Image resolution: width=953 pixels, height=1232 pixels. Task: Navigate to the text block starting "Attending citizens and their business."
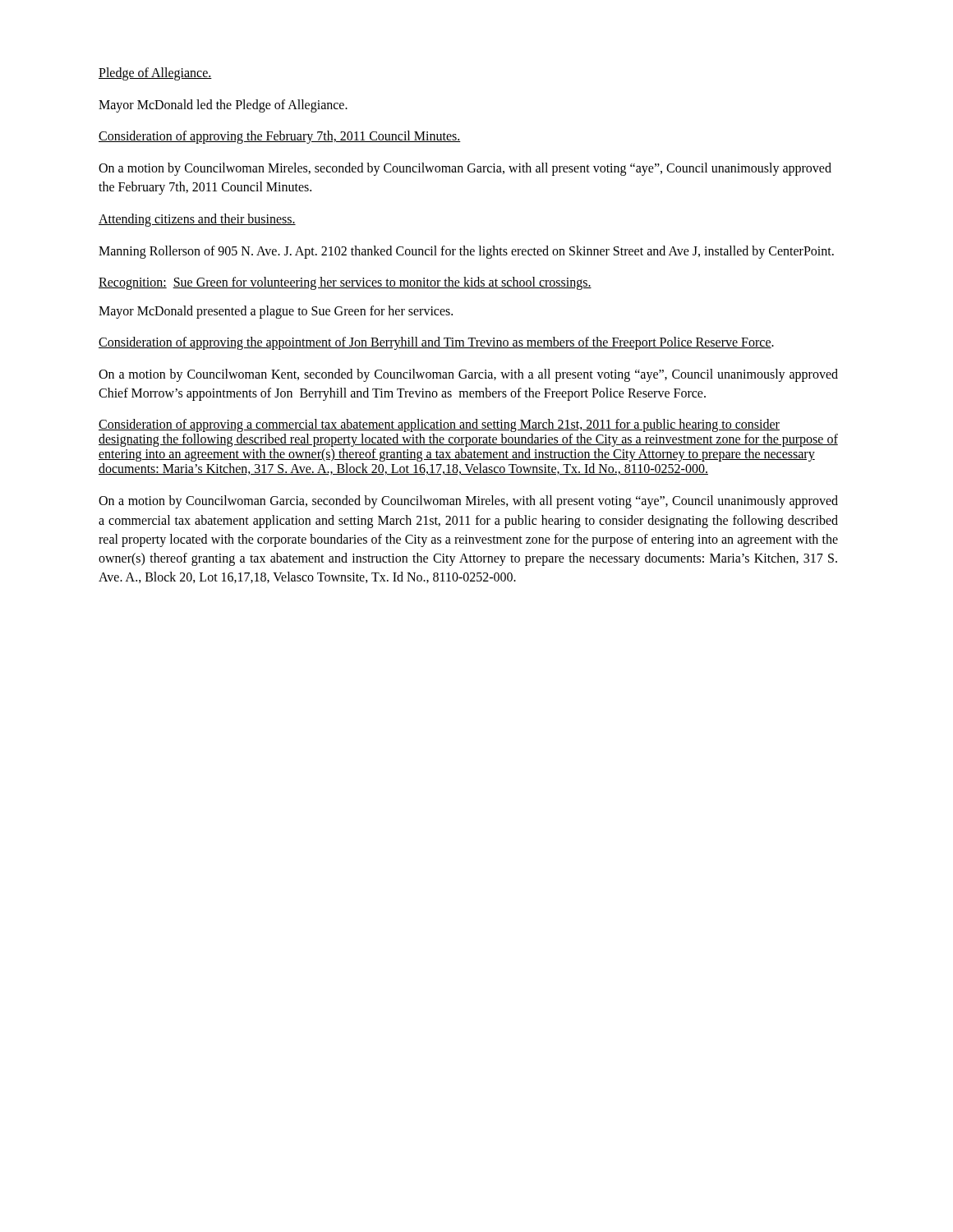pos(197,218)
